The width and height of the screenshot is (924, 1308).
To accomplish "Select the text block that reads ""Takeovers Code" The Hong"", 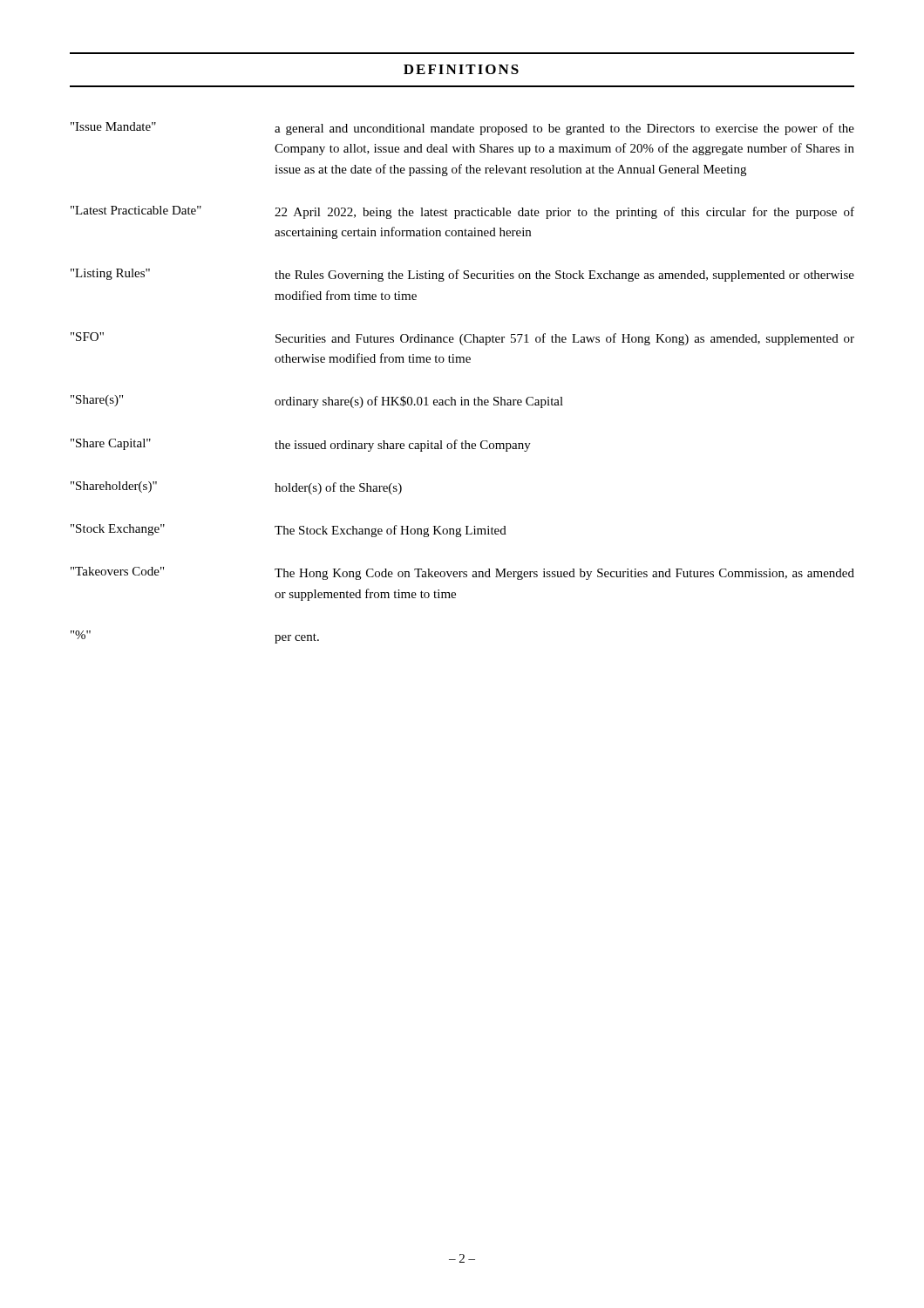I will point(462,584).
